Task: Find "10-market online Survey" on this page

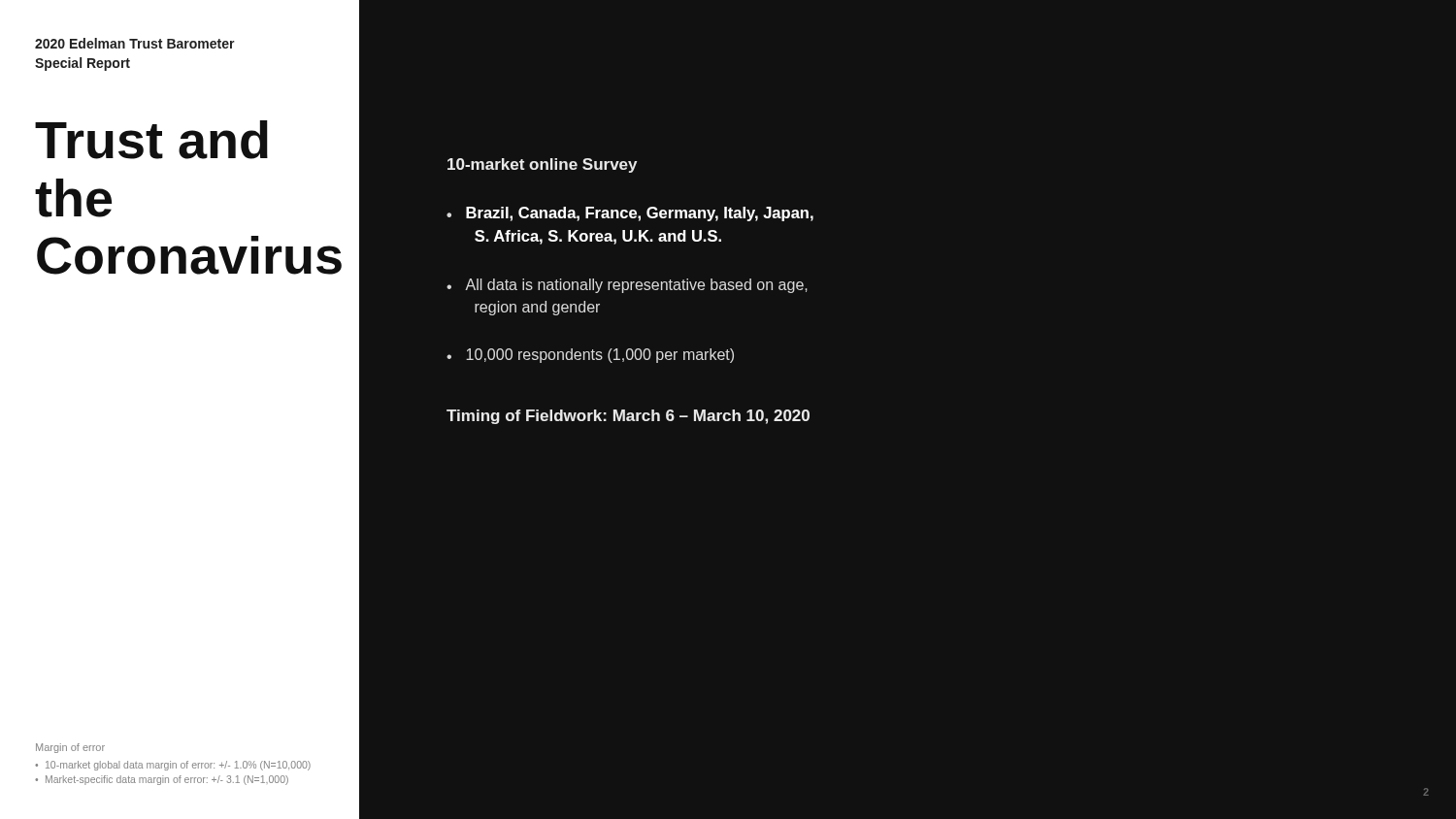Action: click(x=542, y=164)
